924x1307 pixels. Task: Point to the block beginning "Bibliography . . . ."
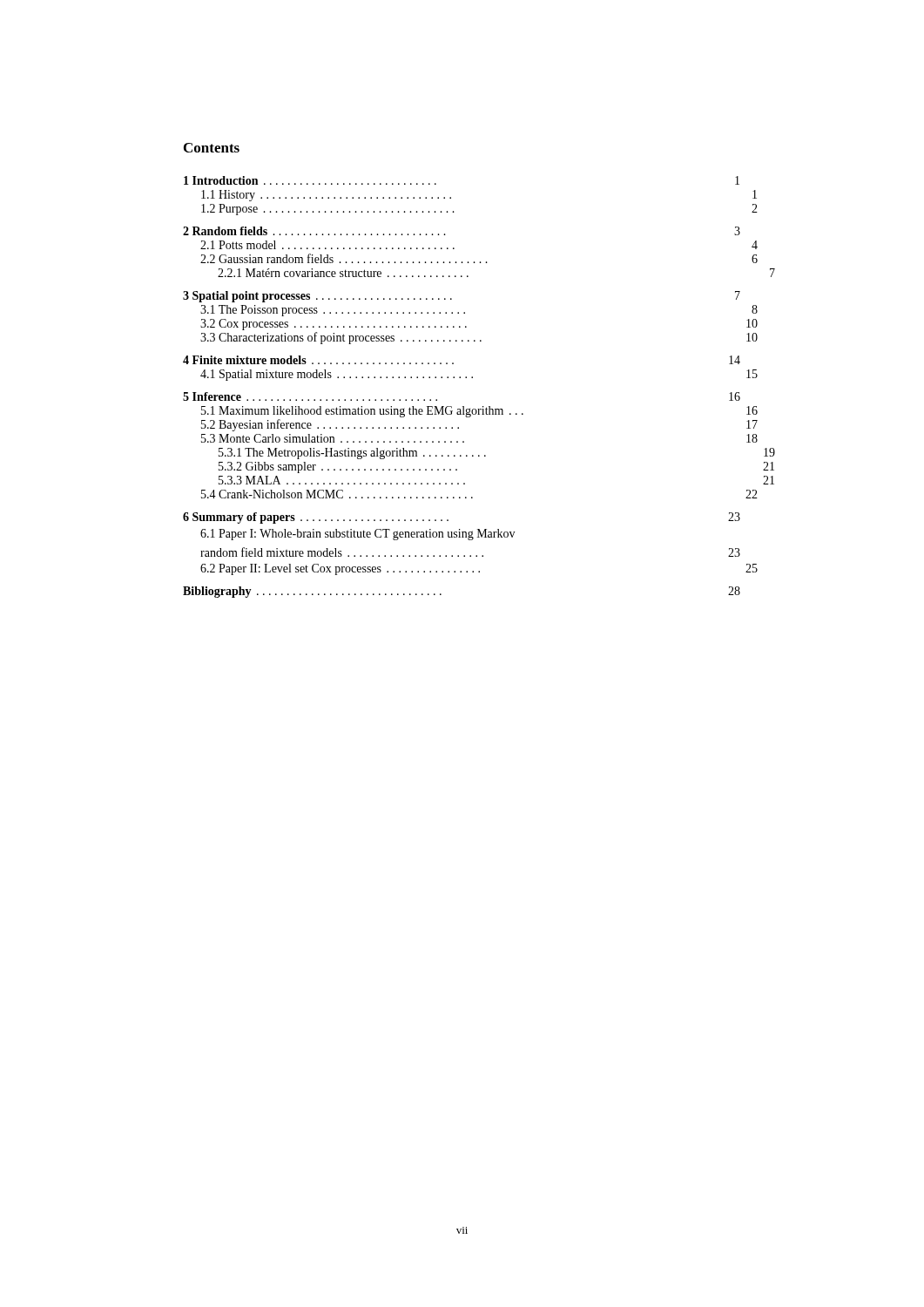(x=216, y=592)
